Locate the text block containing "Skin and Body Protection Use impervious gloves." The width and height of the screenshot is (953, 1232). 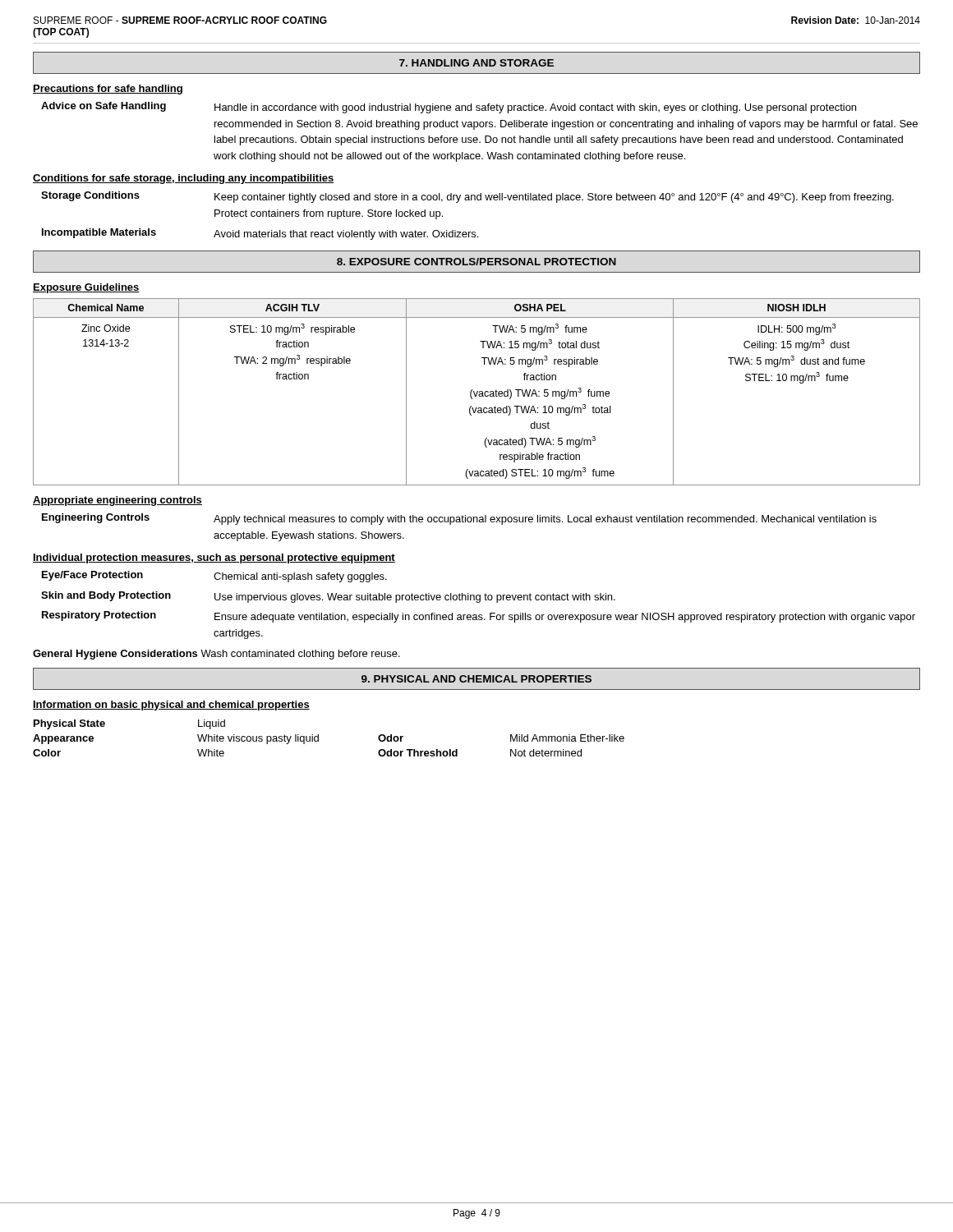(476, 597)
